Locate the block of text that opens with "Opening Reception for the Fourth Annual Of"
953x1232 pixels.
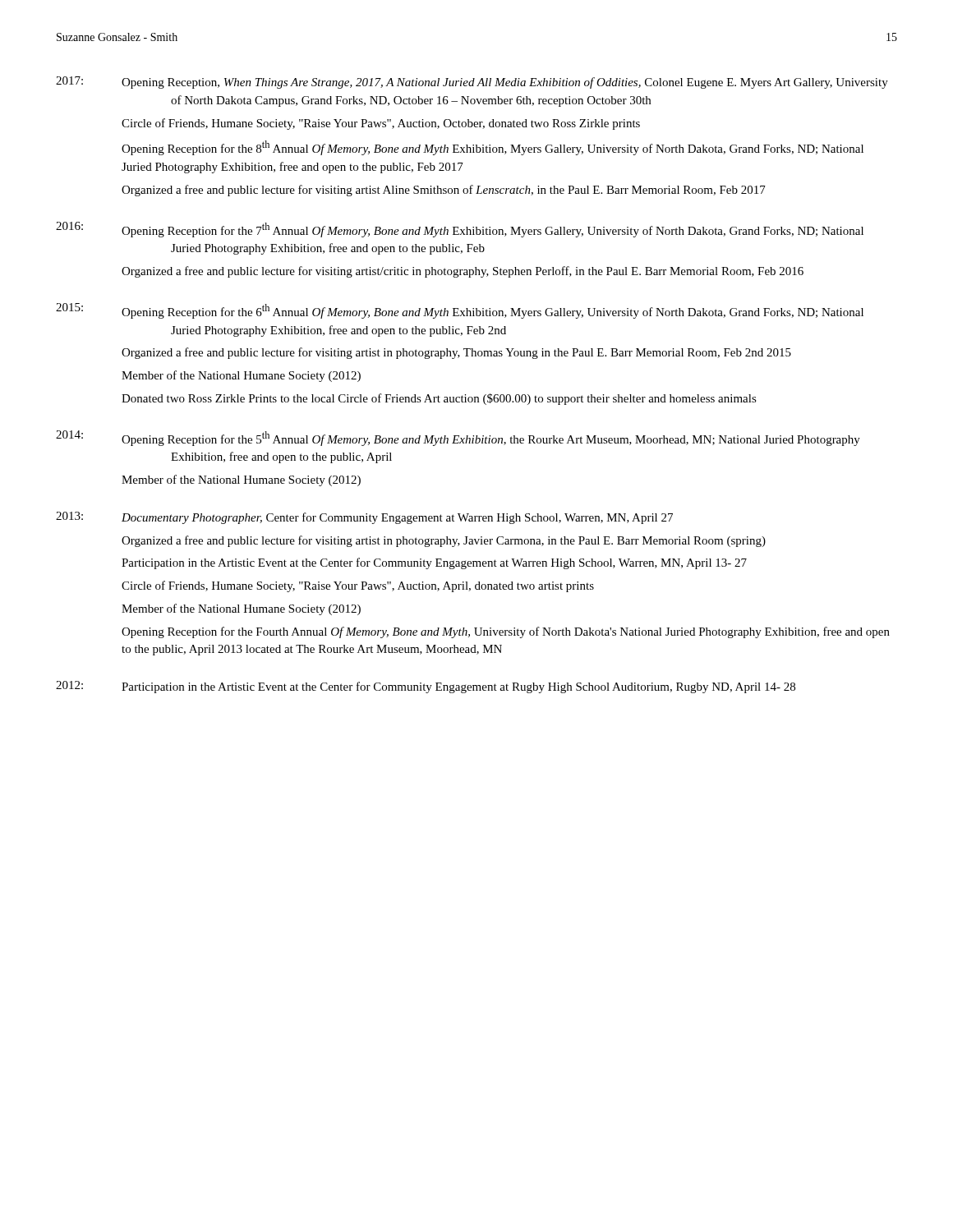(506, 640)
